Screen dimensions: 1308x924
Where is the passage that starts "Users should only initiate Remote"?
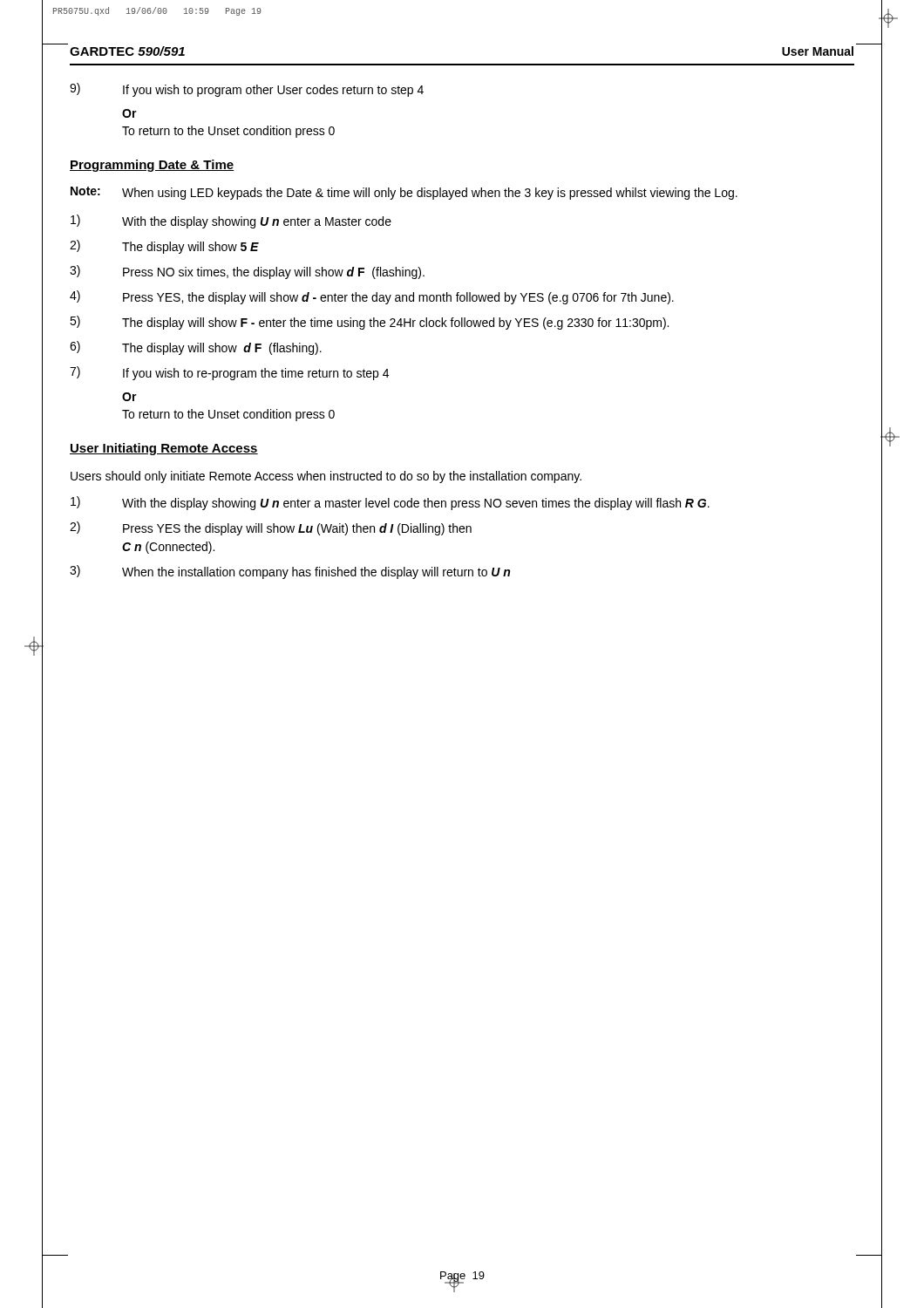(326, 476)
